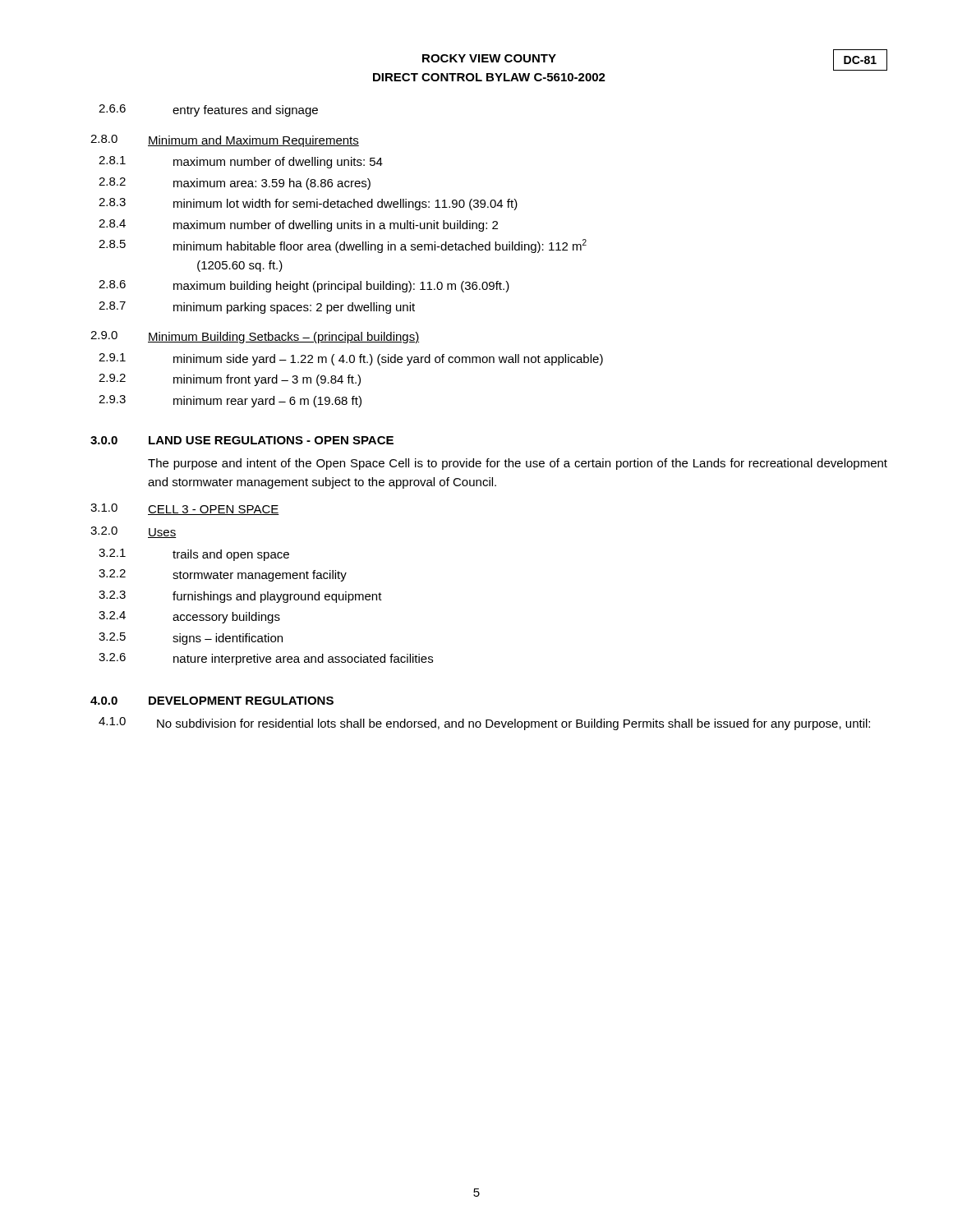Point to "2.8.2 maximum area: 3.59 ha (8.86 acres)"
The width and height of the screenshot is (953, 1232).
click(235, 184)
